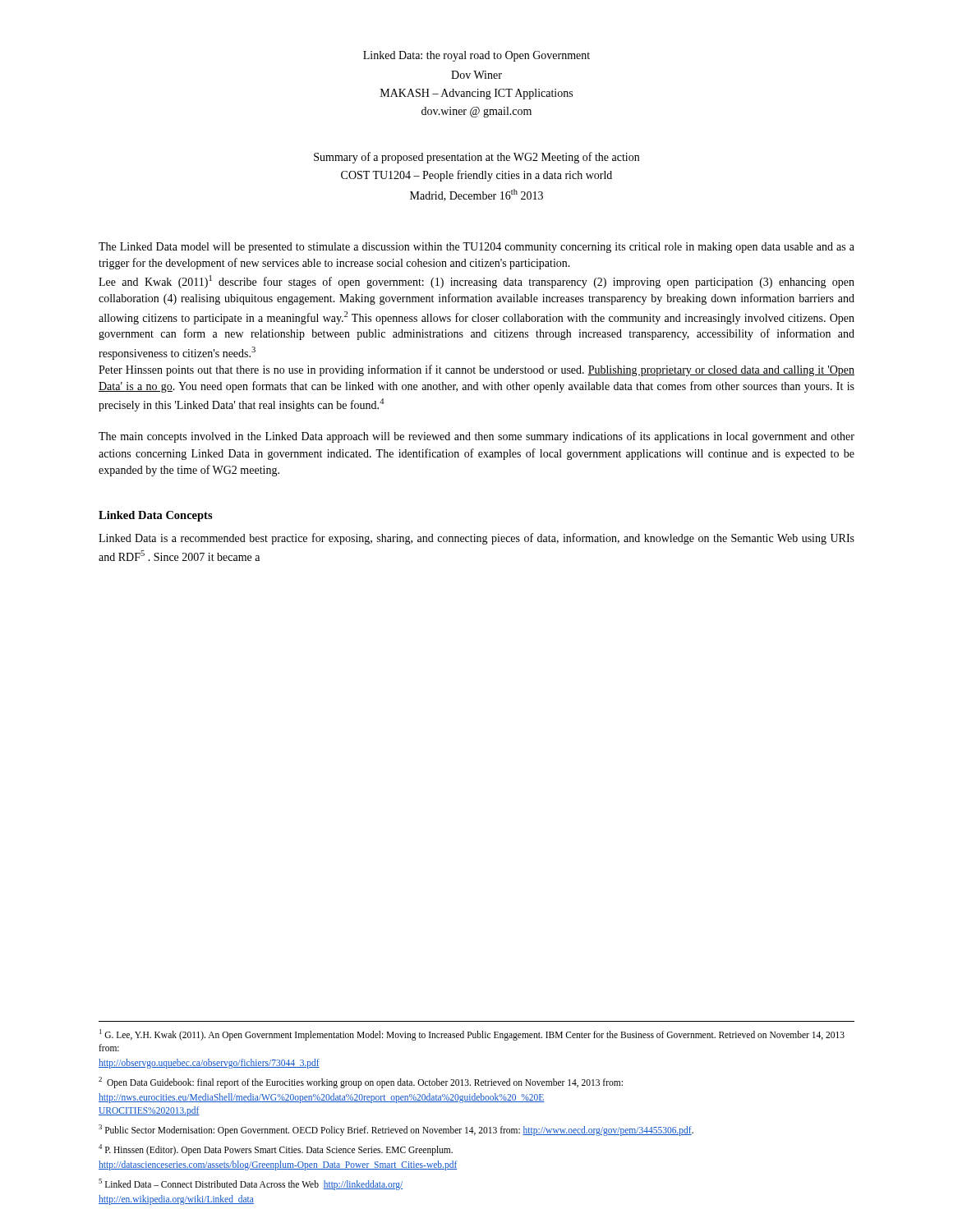Screen dimensions: 1232x953
Task: Locate the text "MAKASH – Advancing ICT Applications"
Action: tap(476, 93)
